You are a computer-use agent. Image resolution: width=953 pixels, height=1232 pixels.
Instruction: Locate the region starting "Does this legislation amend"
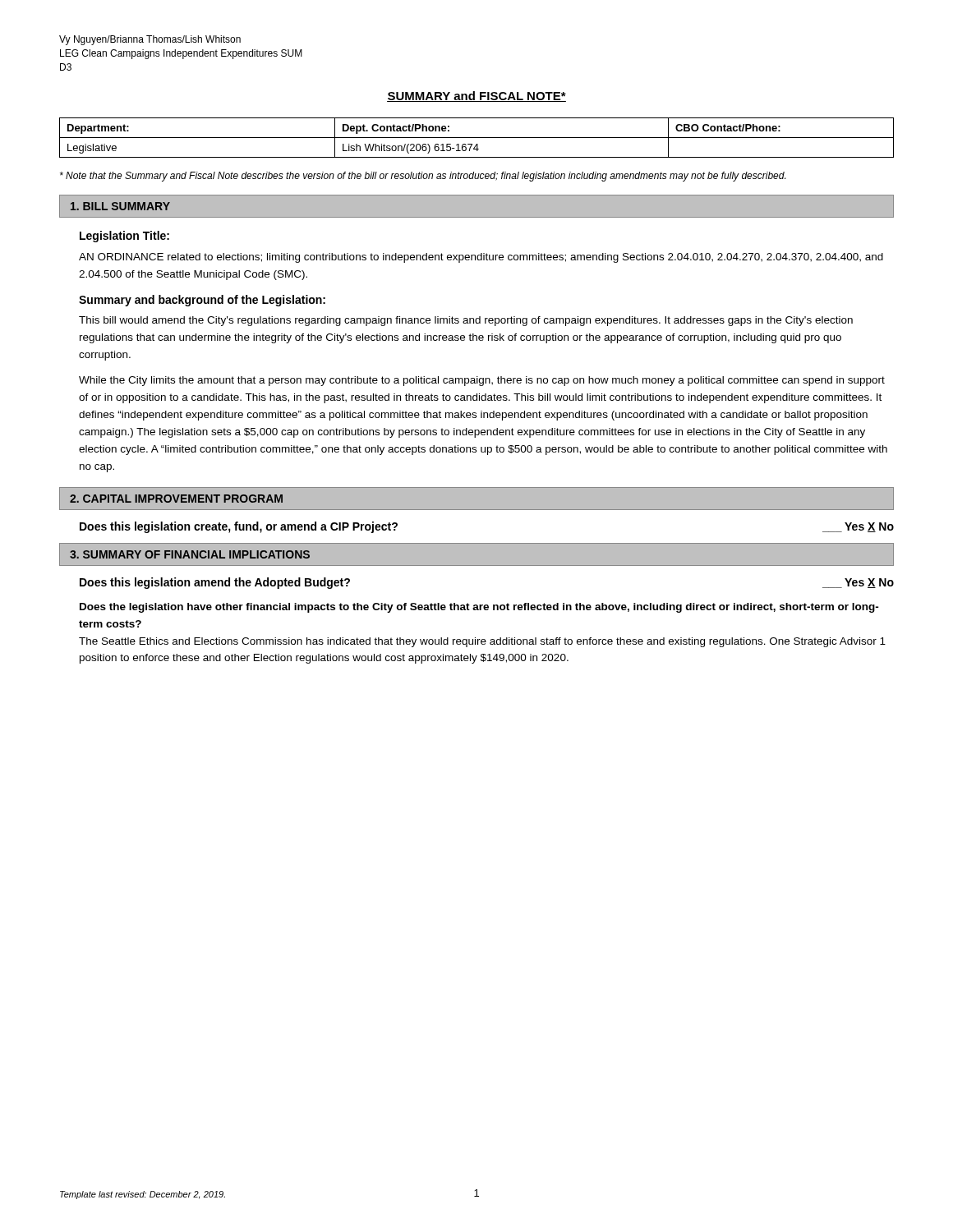pos(214,583)
